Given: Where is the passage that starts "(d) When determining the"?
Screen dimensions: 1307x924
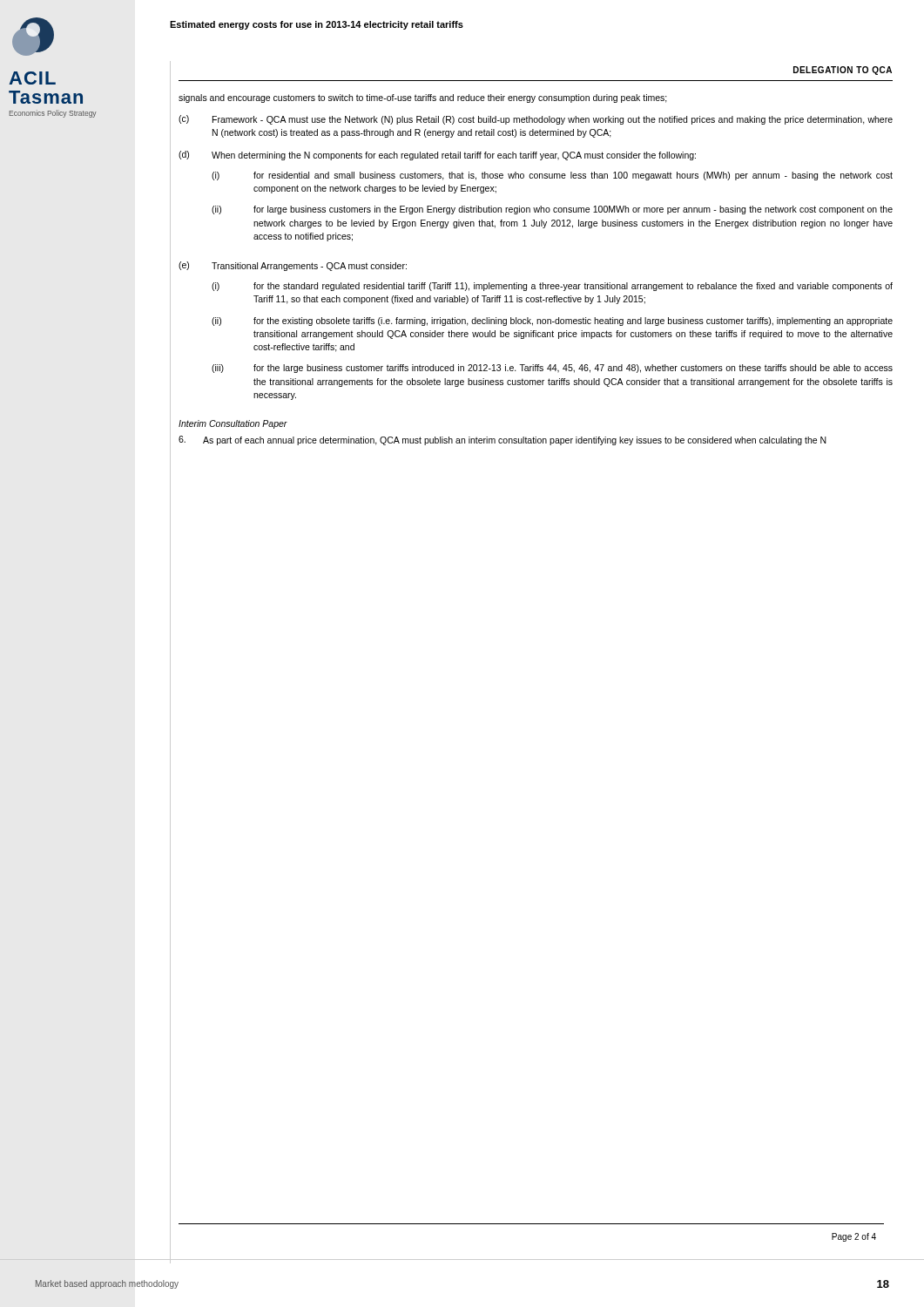Looking at the screenshot, I should point(536,200).
